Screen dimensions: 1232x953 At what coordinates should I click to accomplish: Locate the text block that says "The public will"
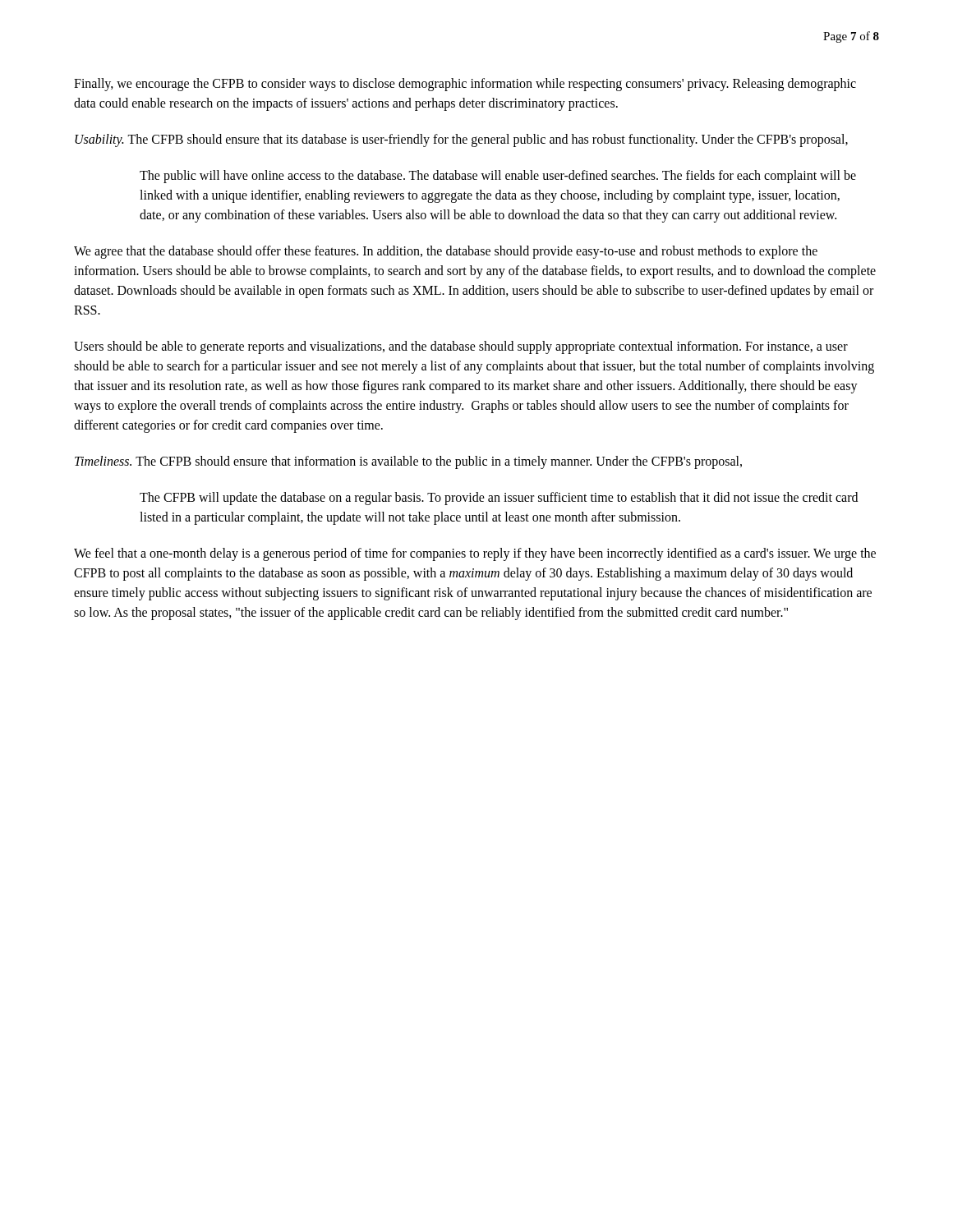[x=498, y=195]
